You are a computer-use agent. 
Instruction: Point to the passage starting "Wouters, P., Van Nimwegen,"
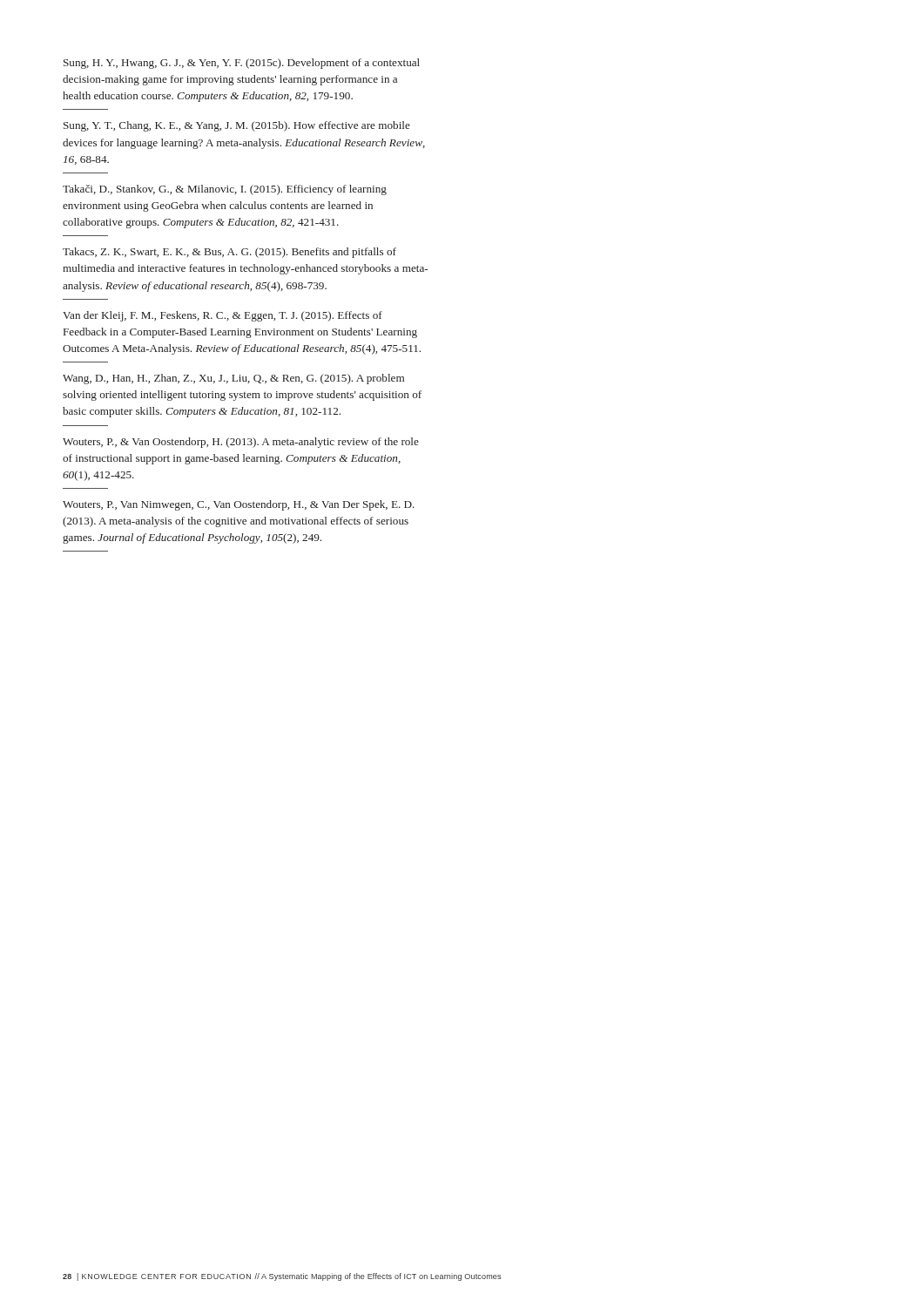[246, 521]
